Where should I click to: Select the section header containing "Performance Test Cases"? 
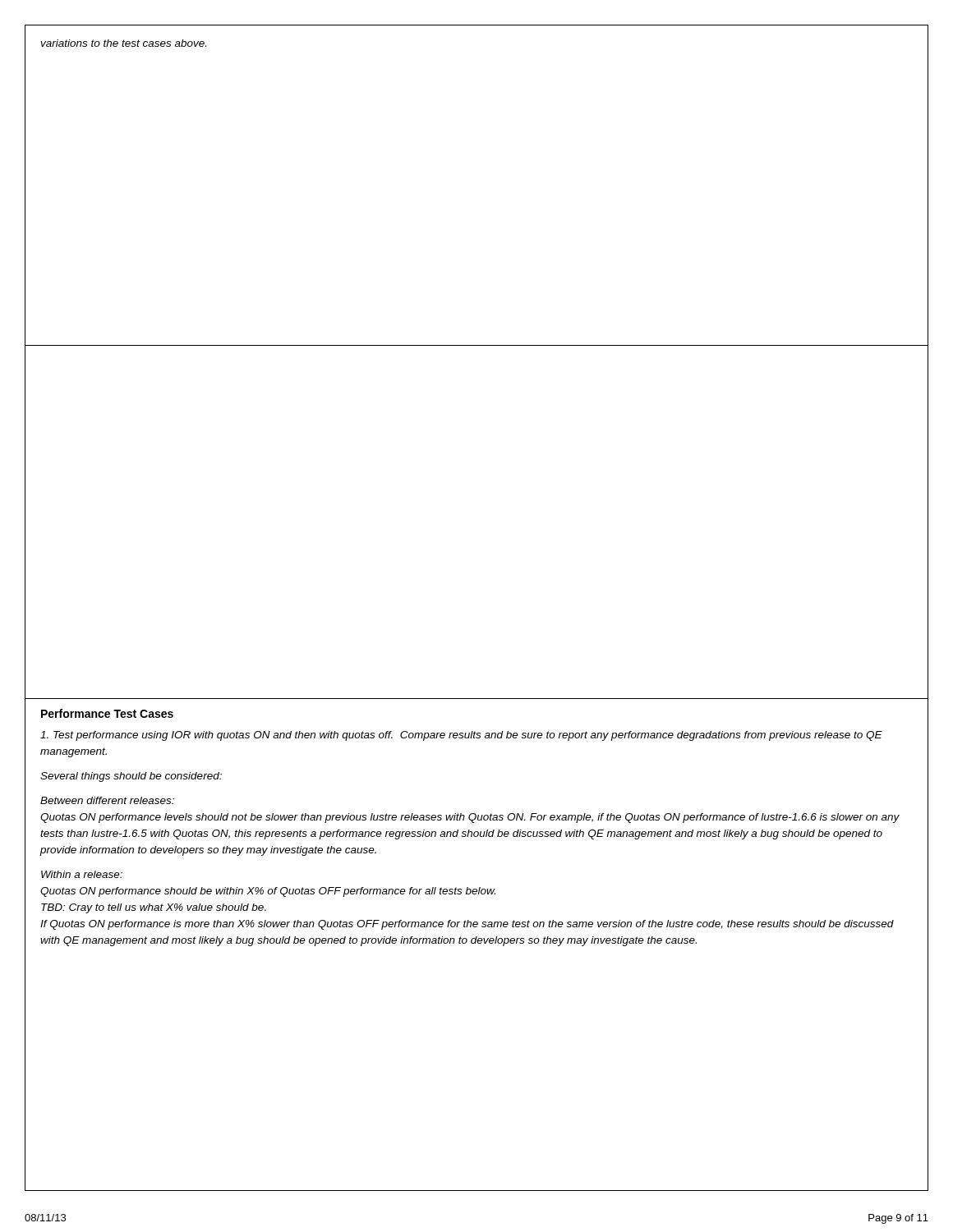[x=107, y=714]
